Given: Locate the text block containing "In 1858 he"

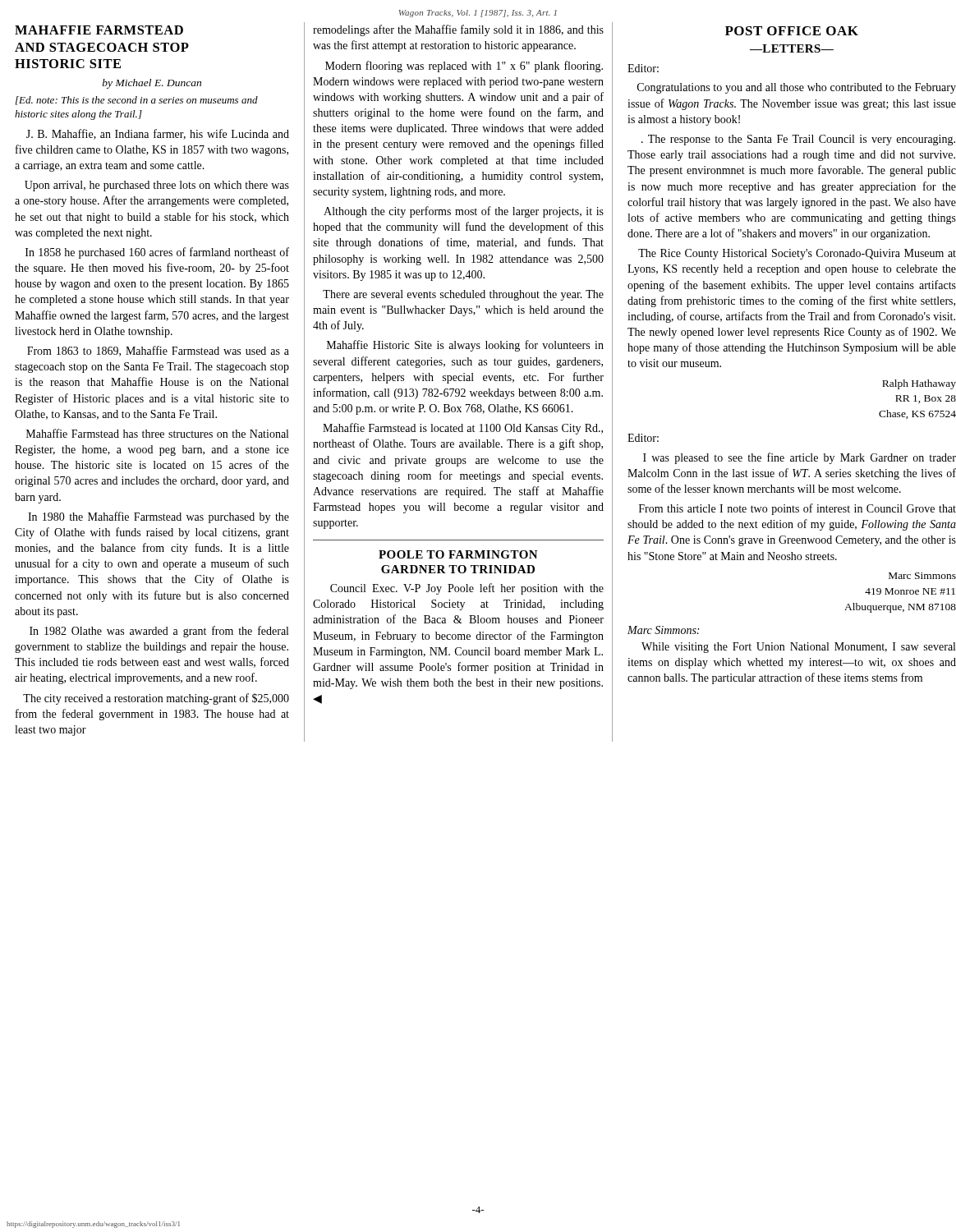Looking at the screenshot, I should [x=152, y=292].
